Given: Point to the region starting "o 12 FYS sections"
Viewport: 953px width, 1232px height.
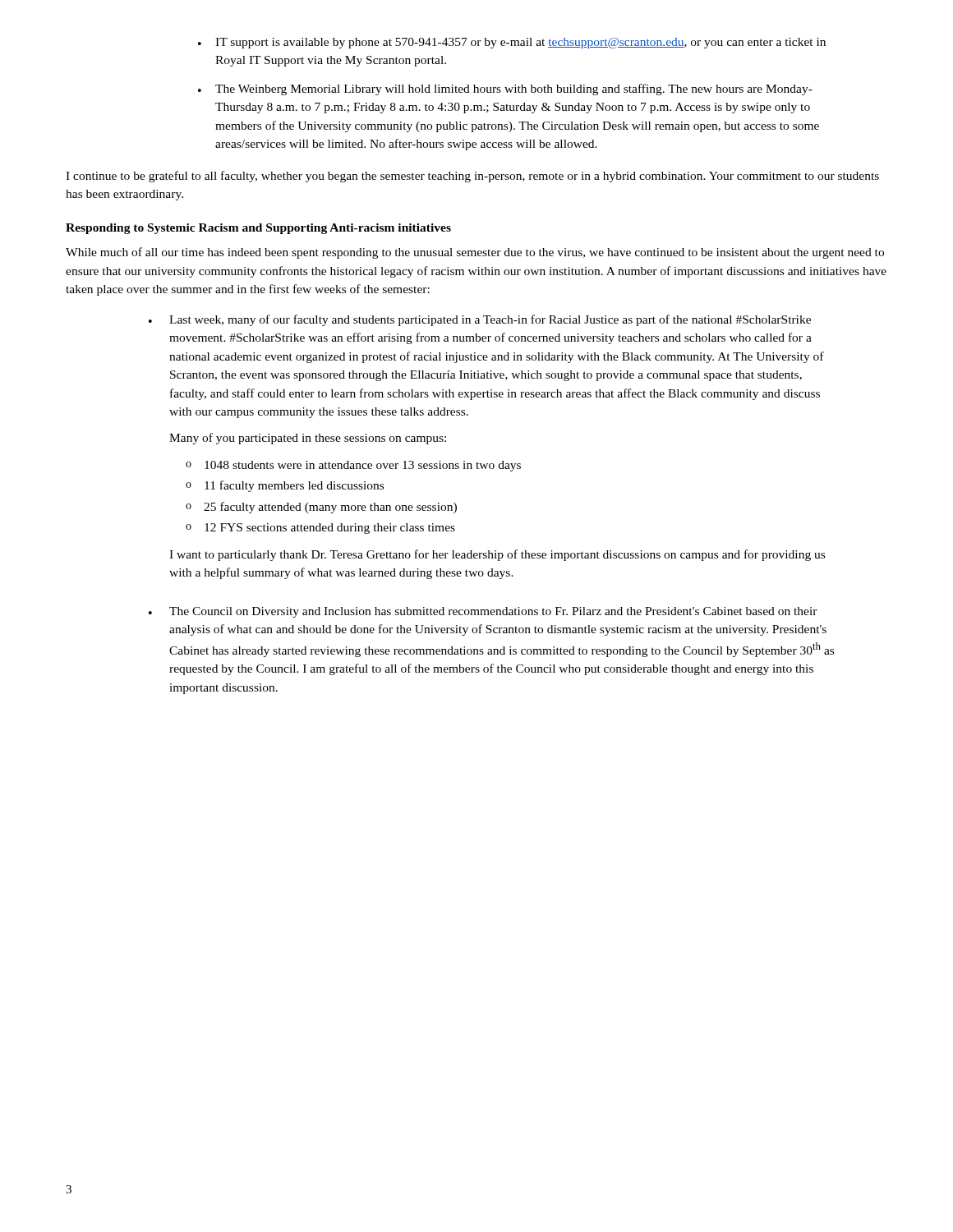Looking at the screenshot, I should click(320, 529).
